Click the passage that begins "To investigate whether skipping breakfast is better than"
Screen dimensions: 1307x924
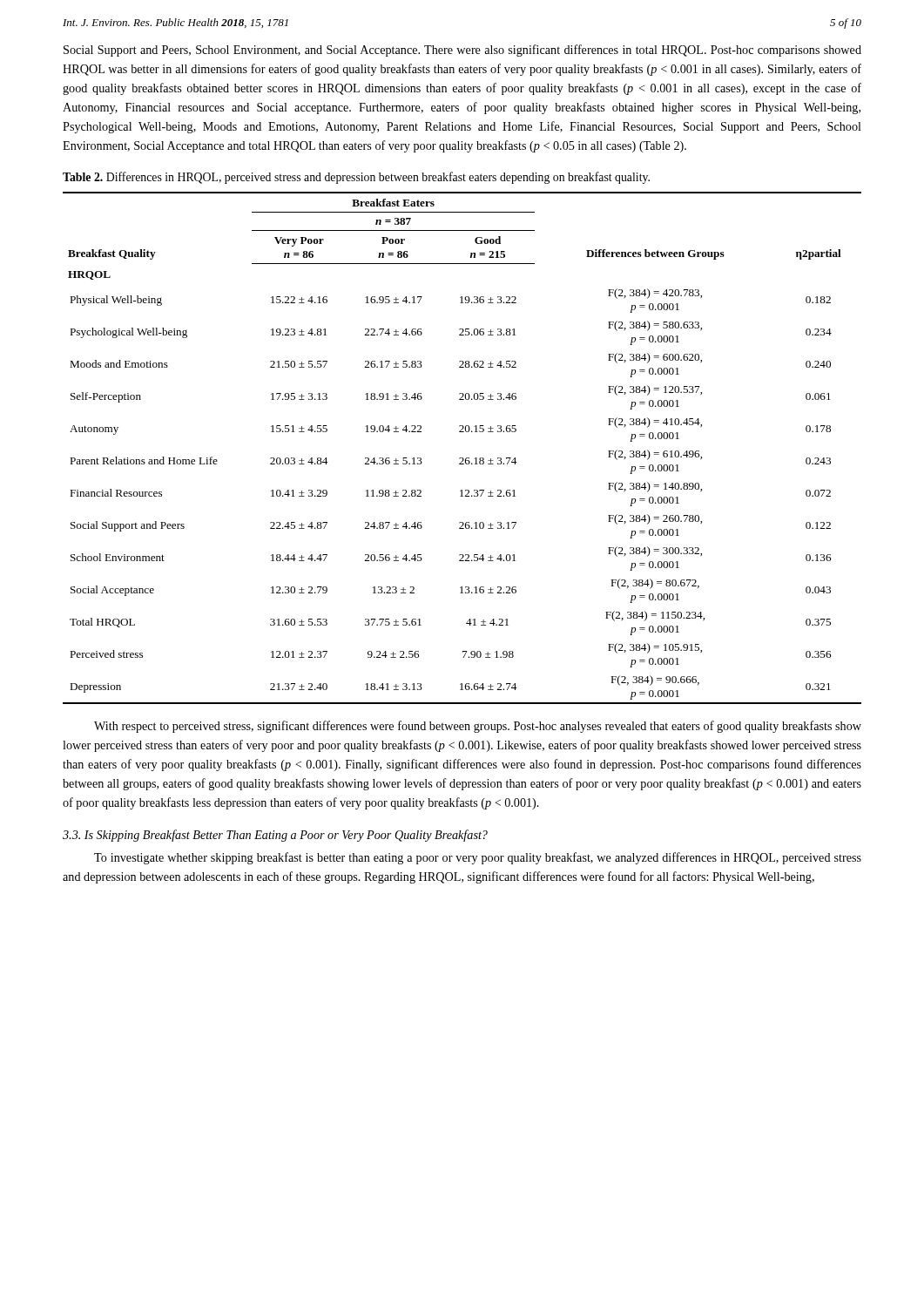point(462,867)
